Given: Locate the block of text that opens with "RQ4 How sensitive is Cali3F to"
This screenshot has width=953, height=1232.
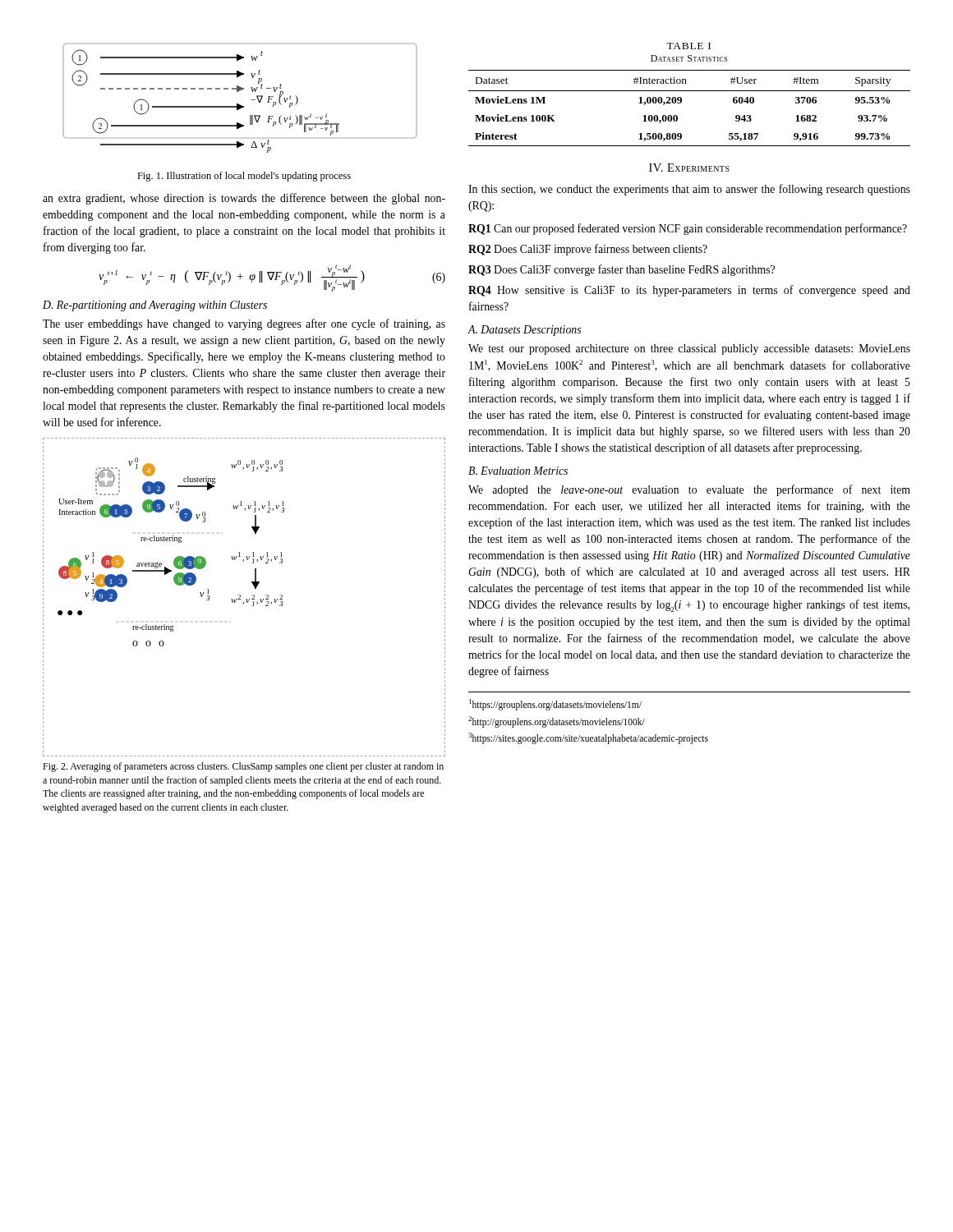Looking at the screenshot, I should [689, 299].
